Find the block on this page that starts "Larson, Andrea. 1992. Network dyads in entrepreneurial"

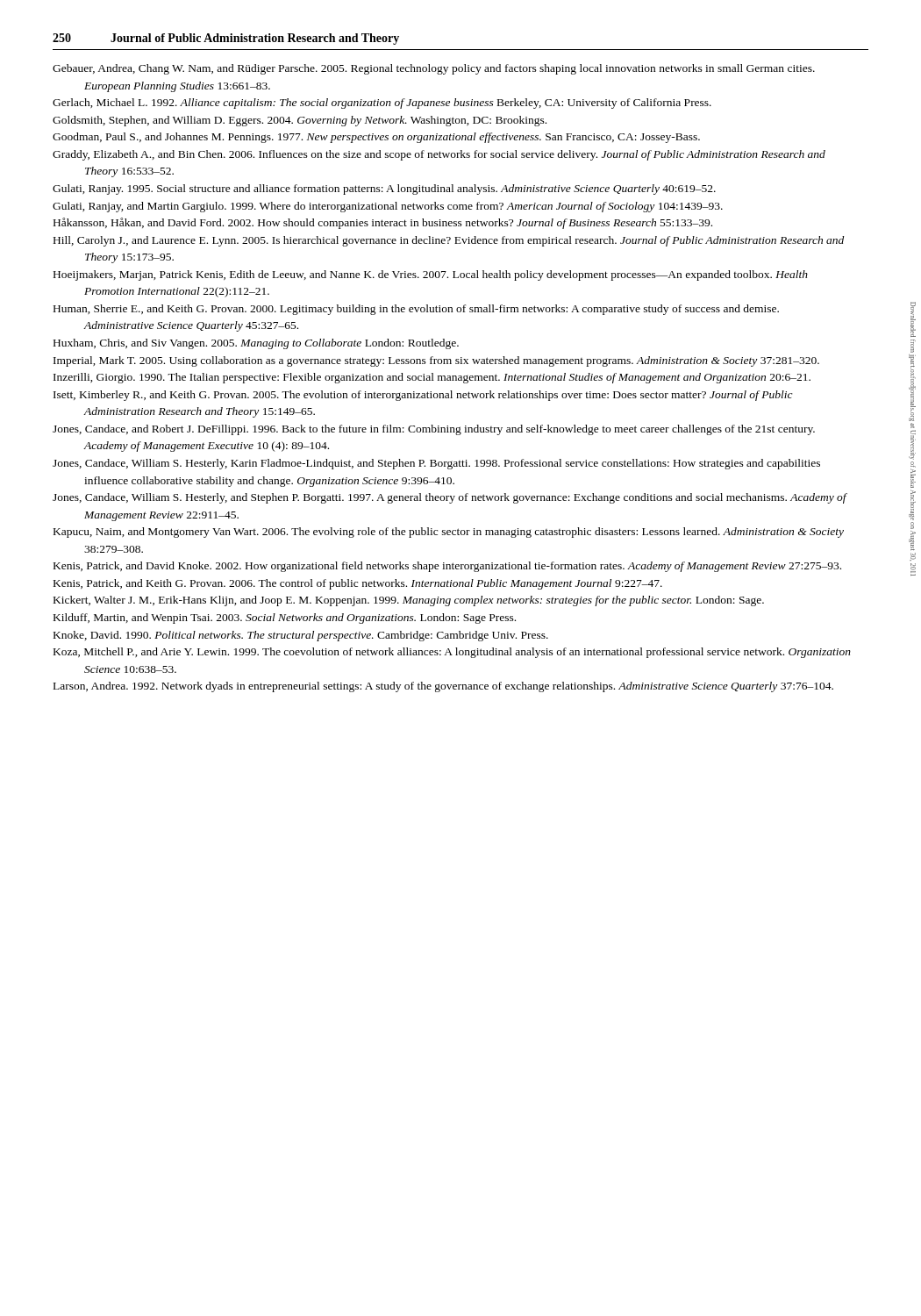click(x=443, y=686)
